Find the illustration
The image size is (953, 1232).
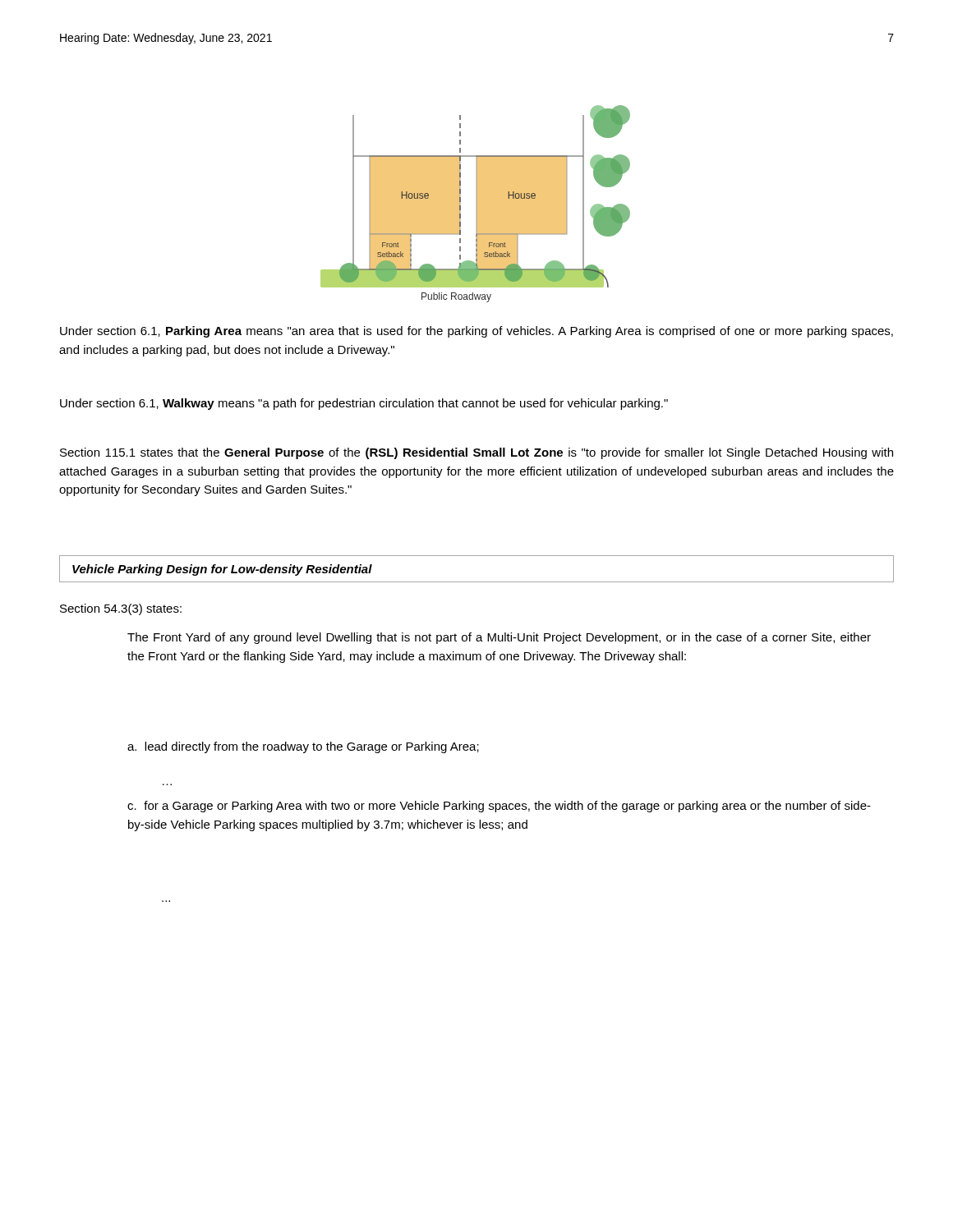coord(476,187)
